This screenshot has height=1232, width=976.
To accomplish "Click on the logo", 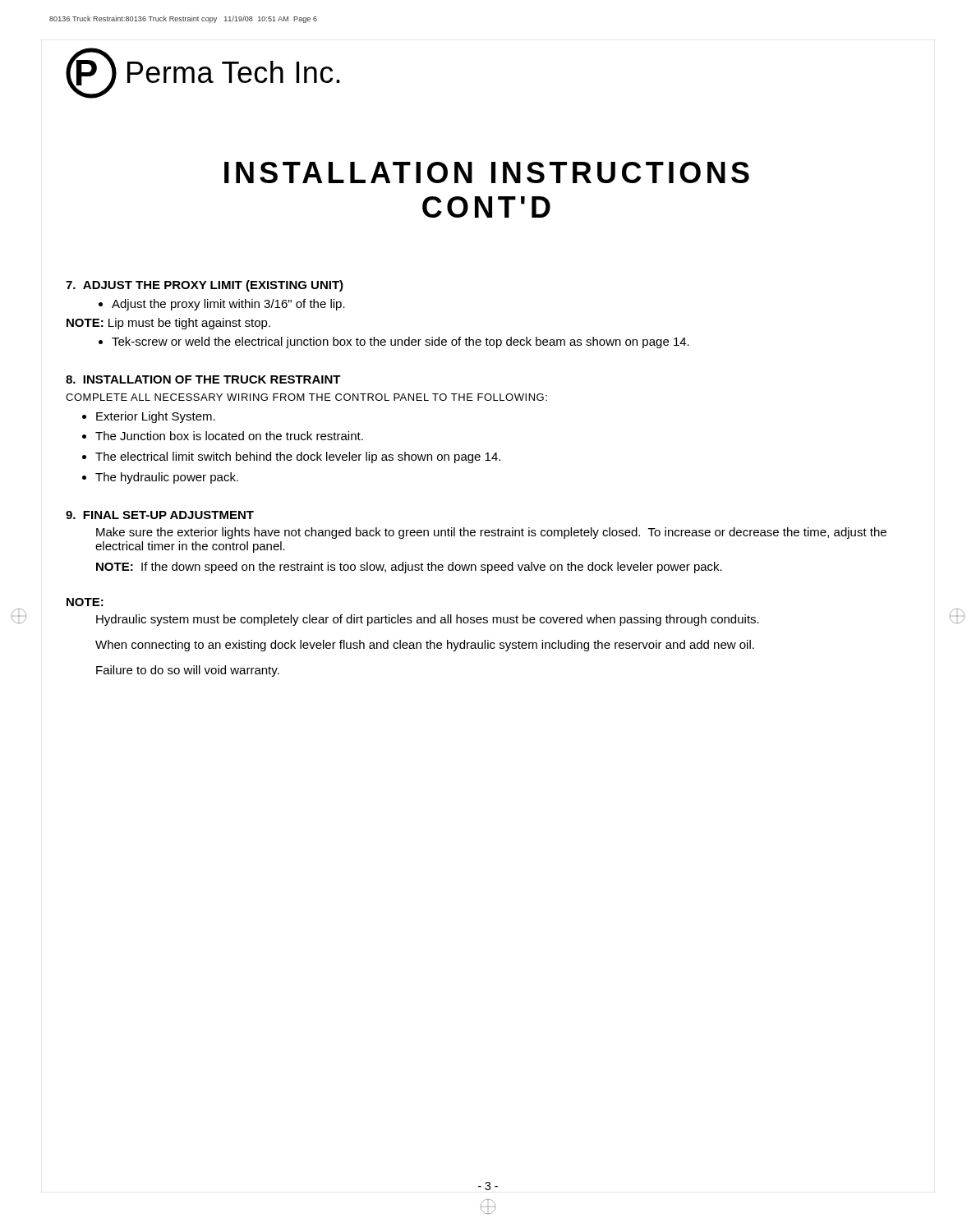I will pyautogui.click(x=204, y=73).
